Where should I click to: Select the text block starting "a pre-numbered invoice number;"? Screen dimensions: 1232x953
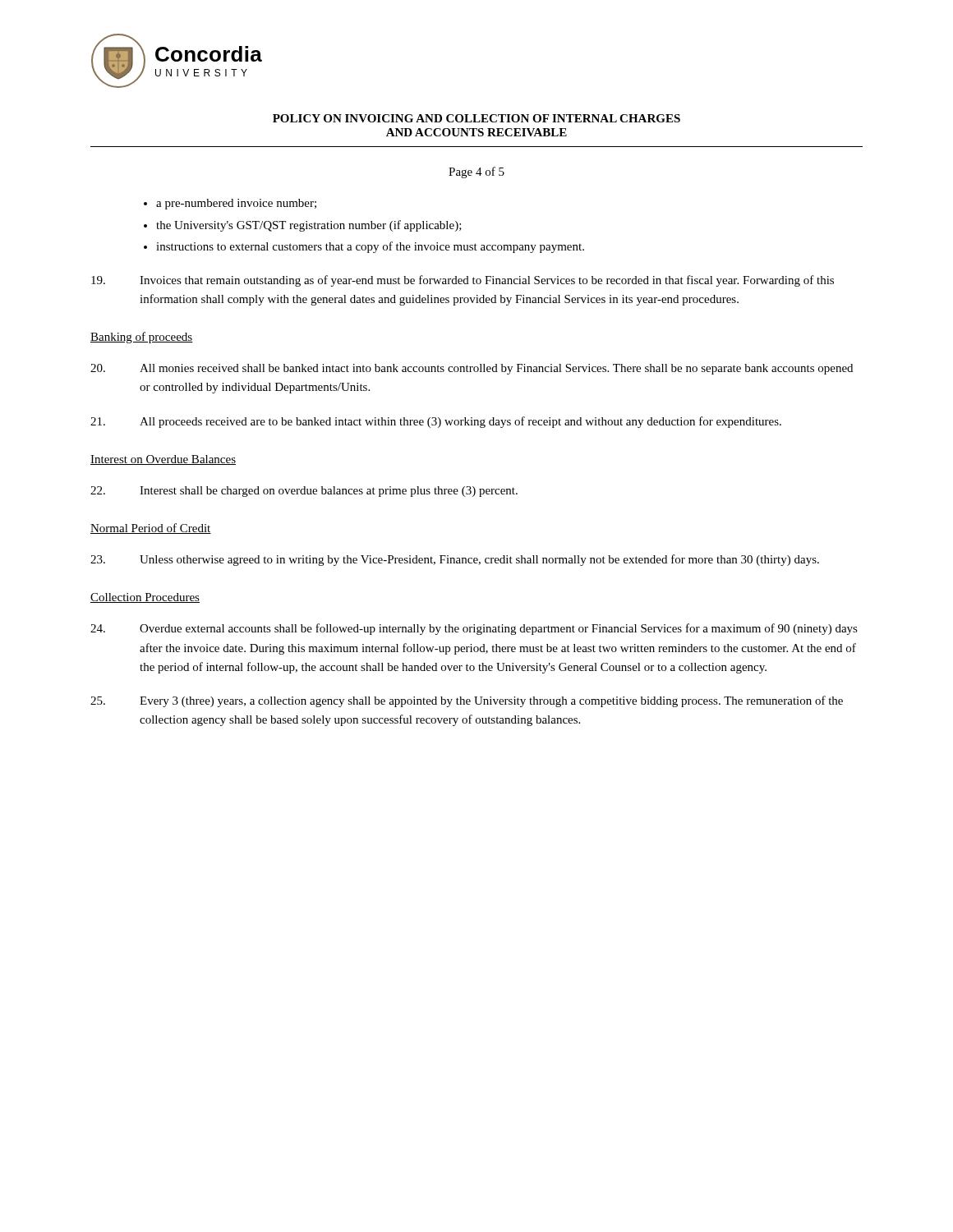point(237,203)
